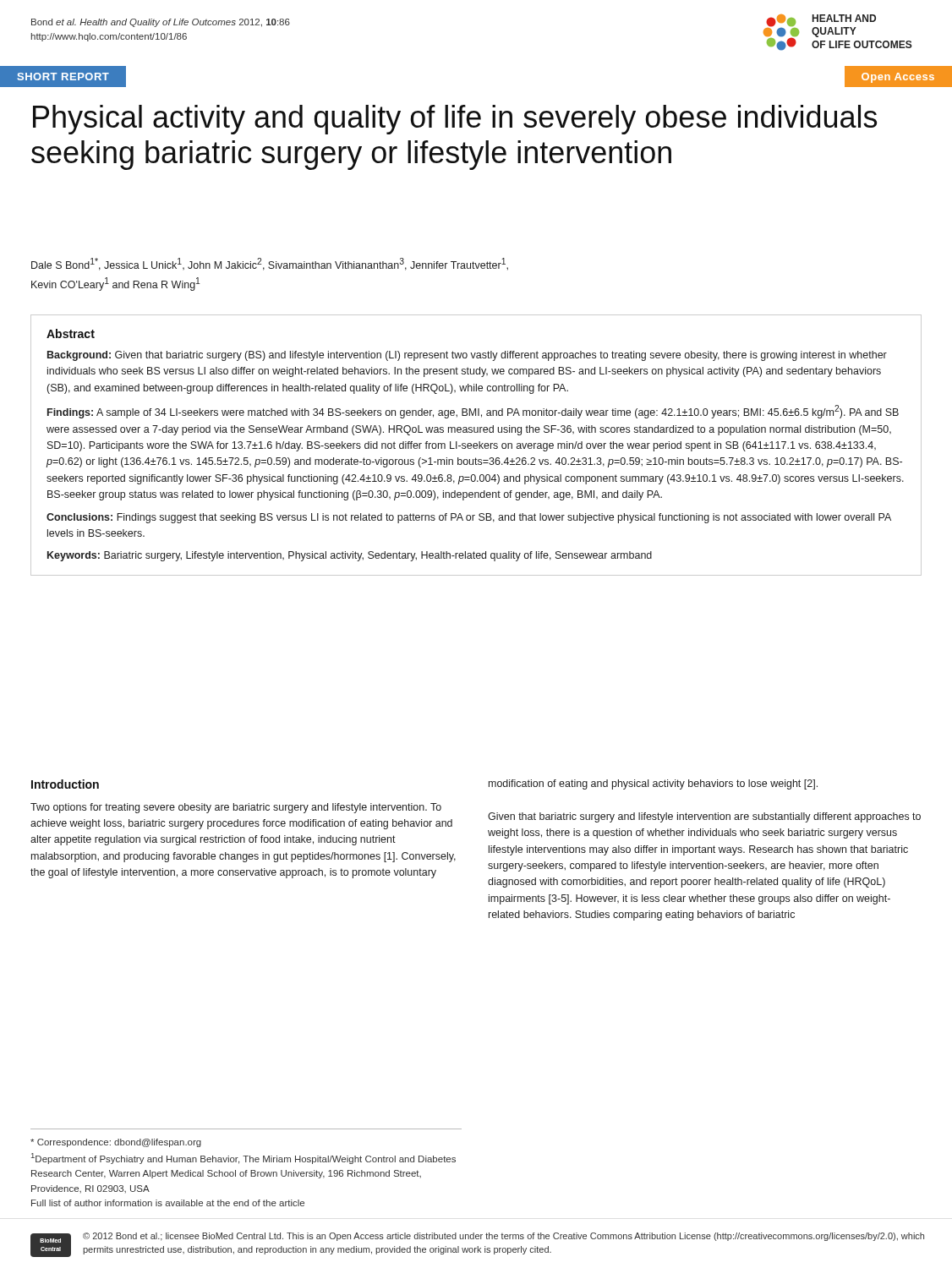Viewport: 952px width, 1268px height.
Task: Click on the logo
Action: [840, 32]
